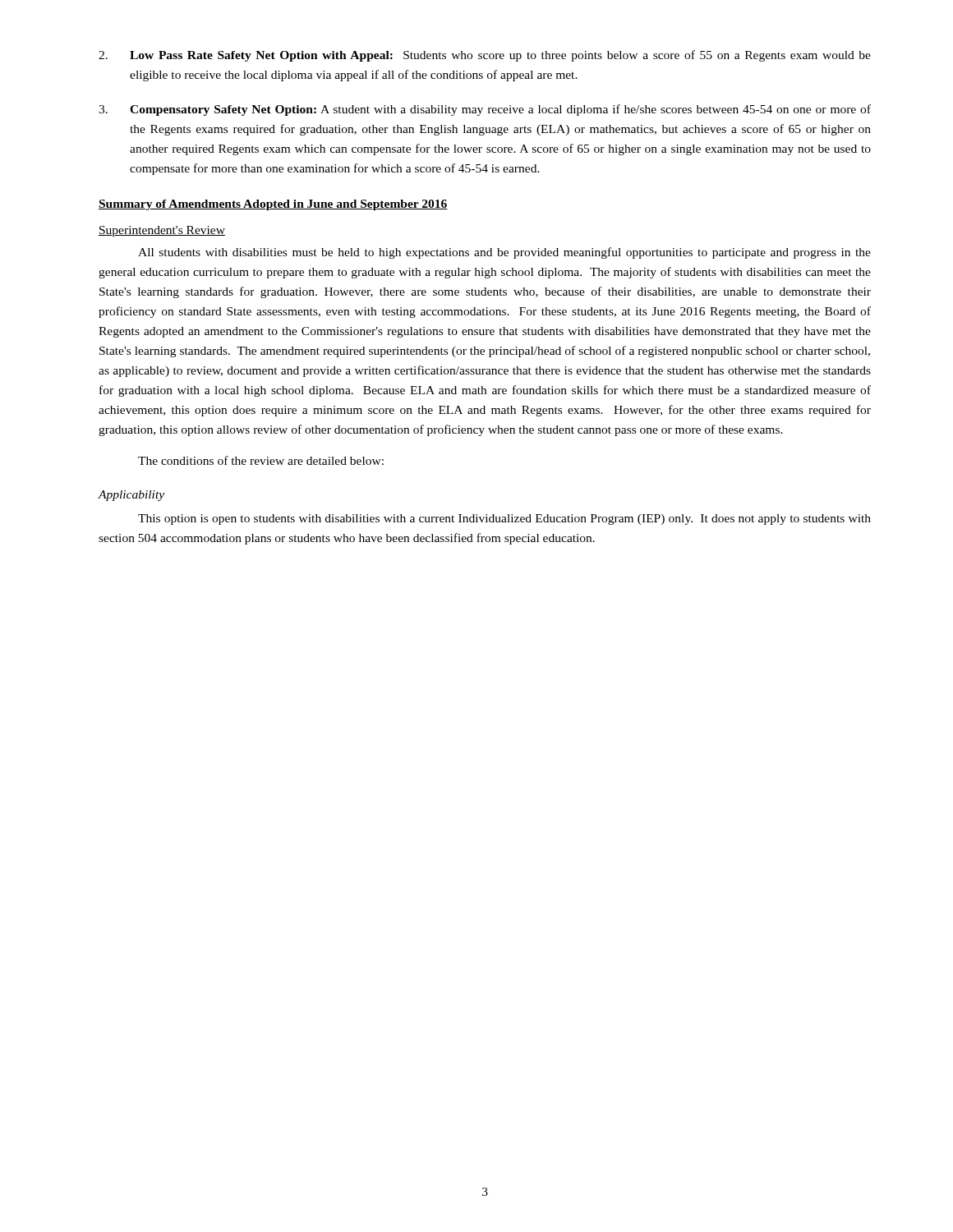Navigate to the text block starting "All students with disabilities must be held"
This screenshot has height=1232, width=953.
click(x=485, y=341)
